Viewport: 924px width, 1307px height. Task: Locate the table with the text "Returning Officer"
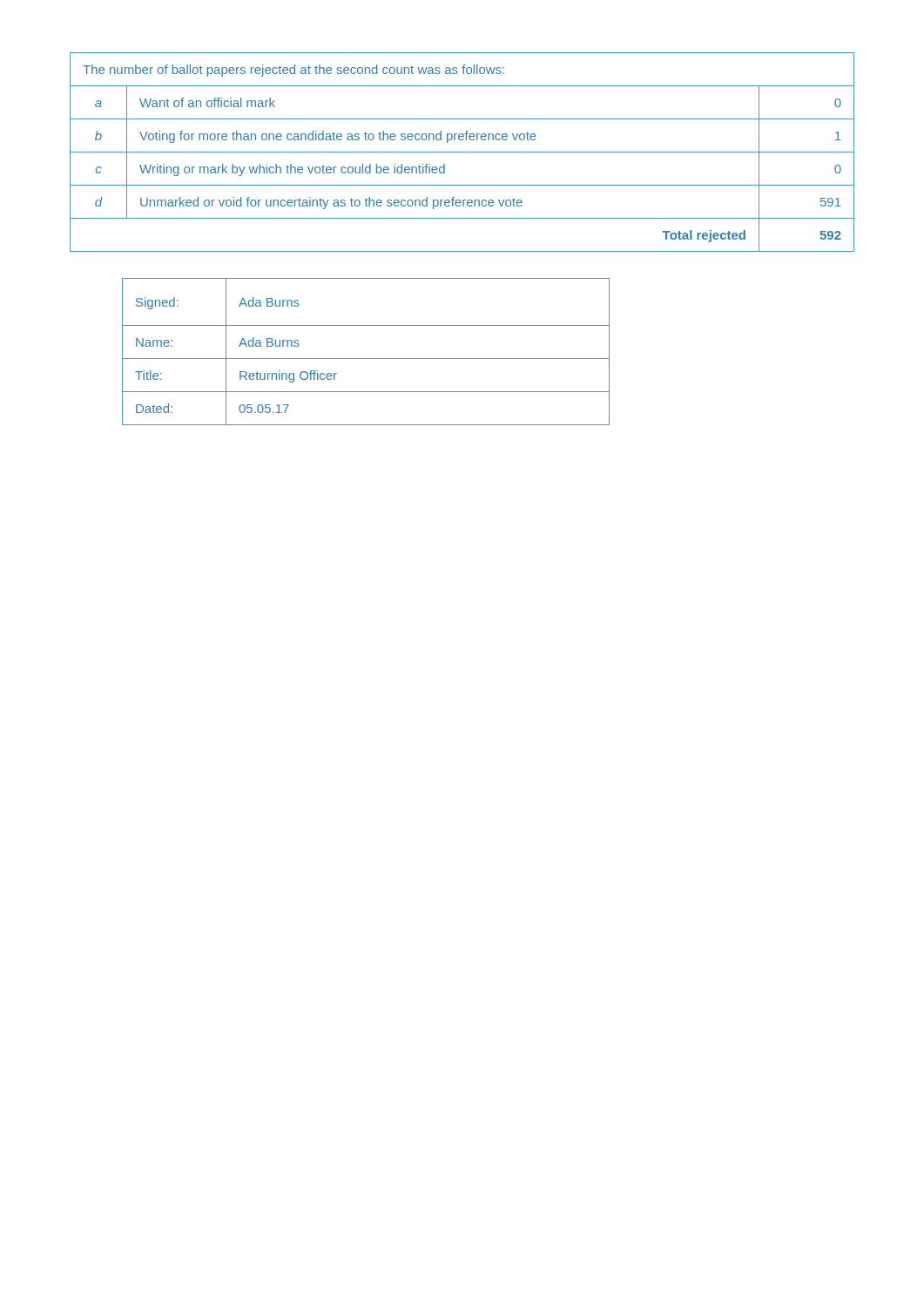[x=462, y=352]
